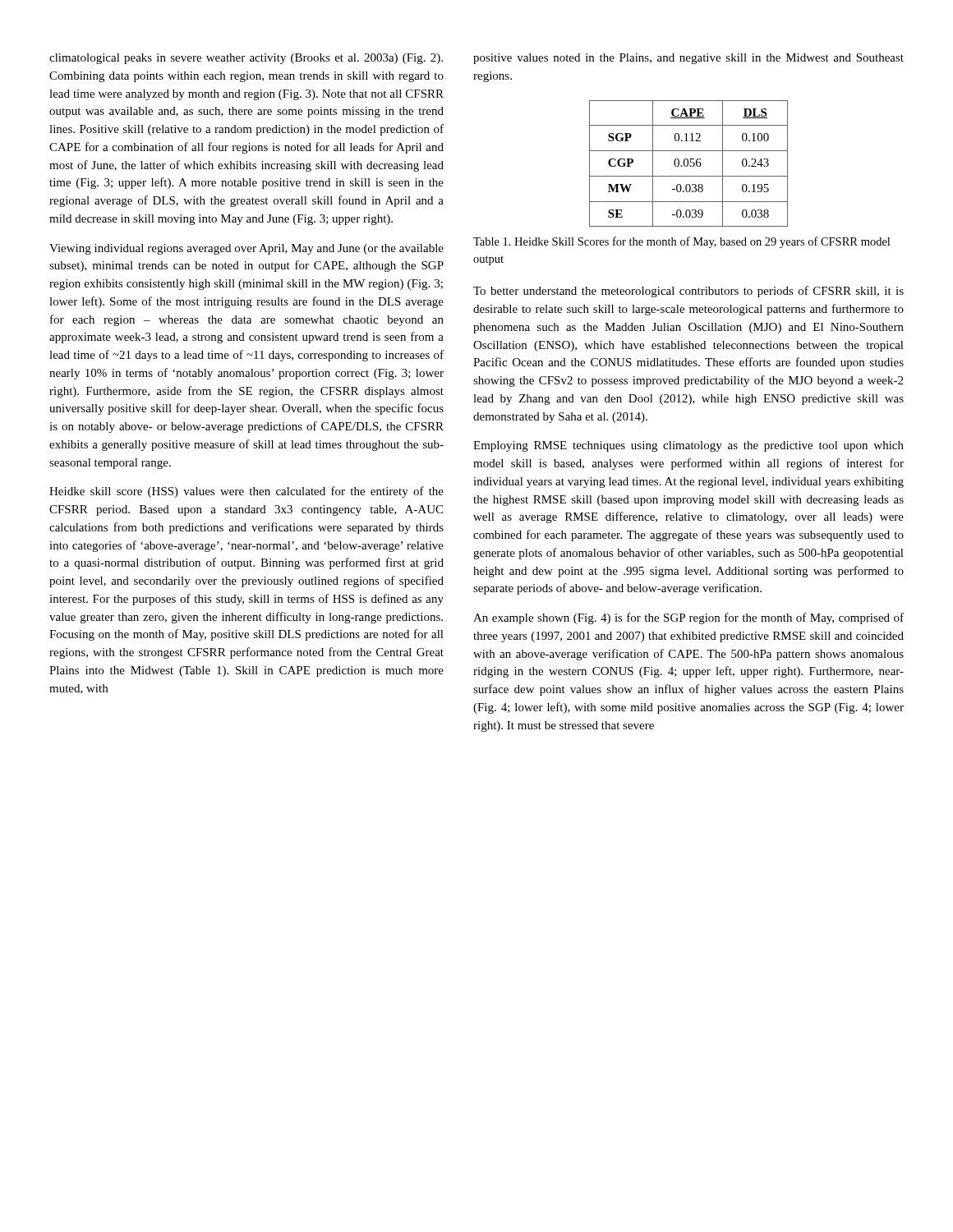The width and height of the screenshot is (953, 1232).
Task: Locate the caption with the text "Table 1. Heidke"
Action: point(682,250)
